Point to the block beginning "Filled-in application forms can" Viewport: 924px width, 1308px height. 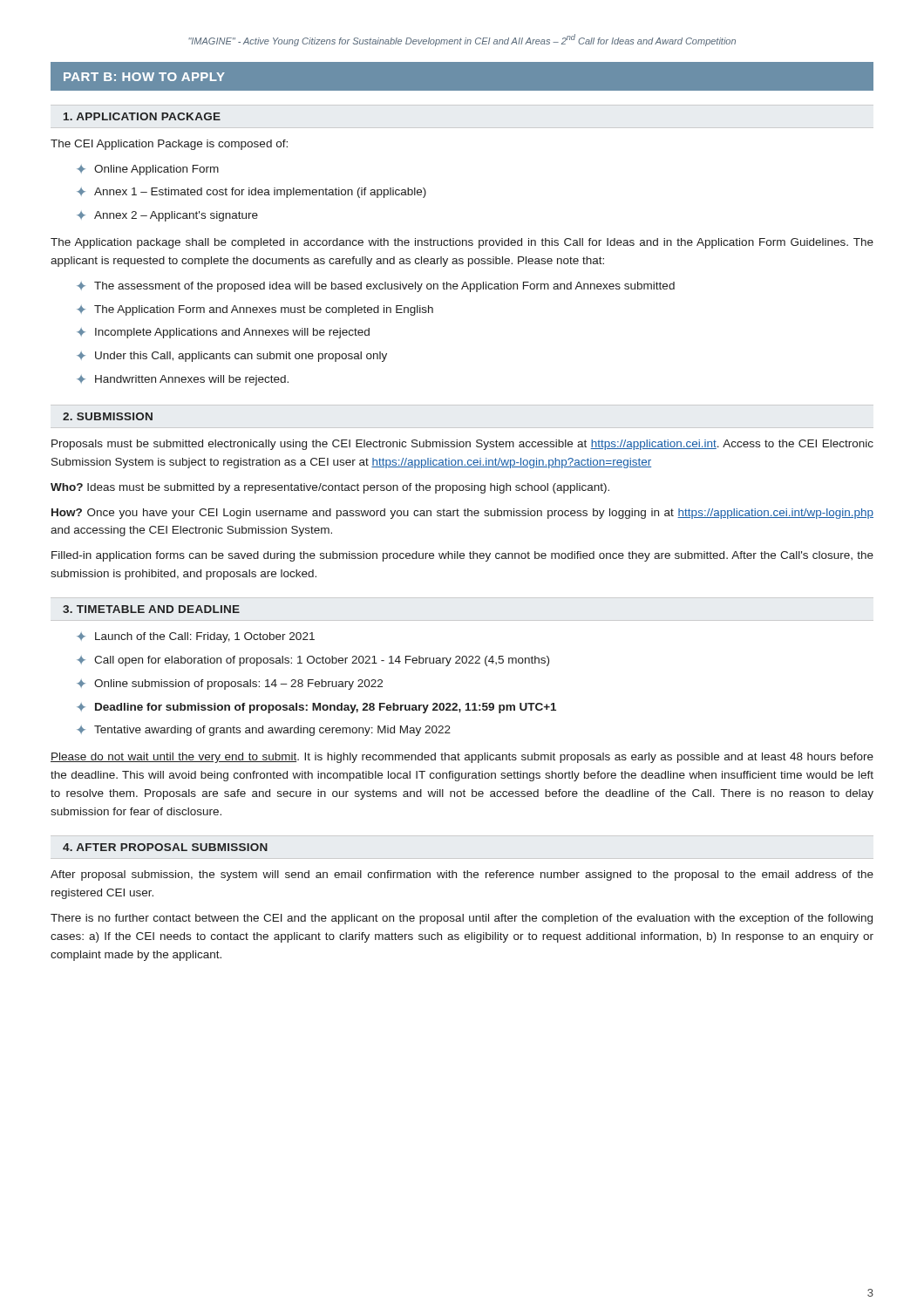pos(462,565)
